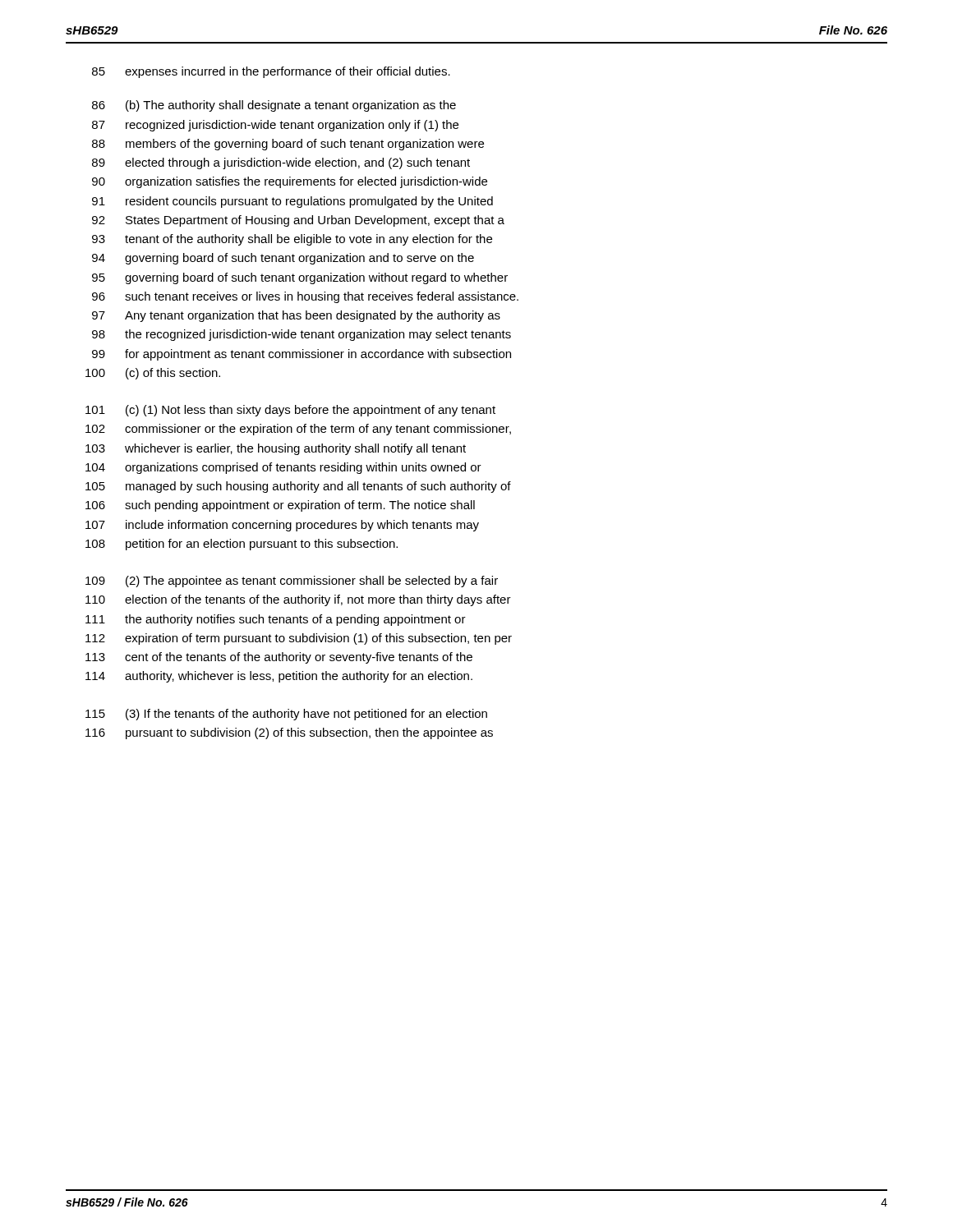Point to the block starting "85 expenses incurred in the"
Image resolution: width=953 pixels, height=1232 pixels.
pyautogui.click(x=271, y=72)
